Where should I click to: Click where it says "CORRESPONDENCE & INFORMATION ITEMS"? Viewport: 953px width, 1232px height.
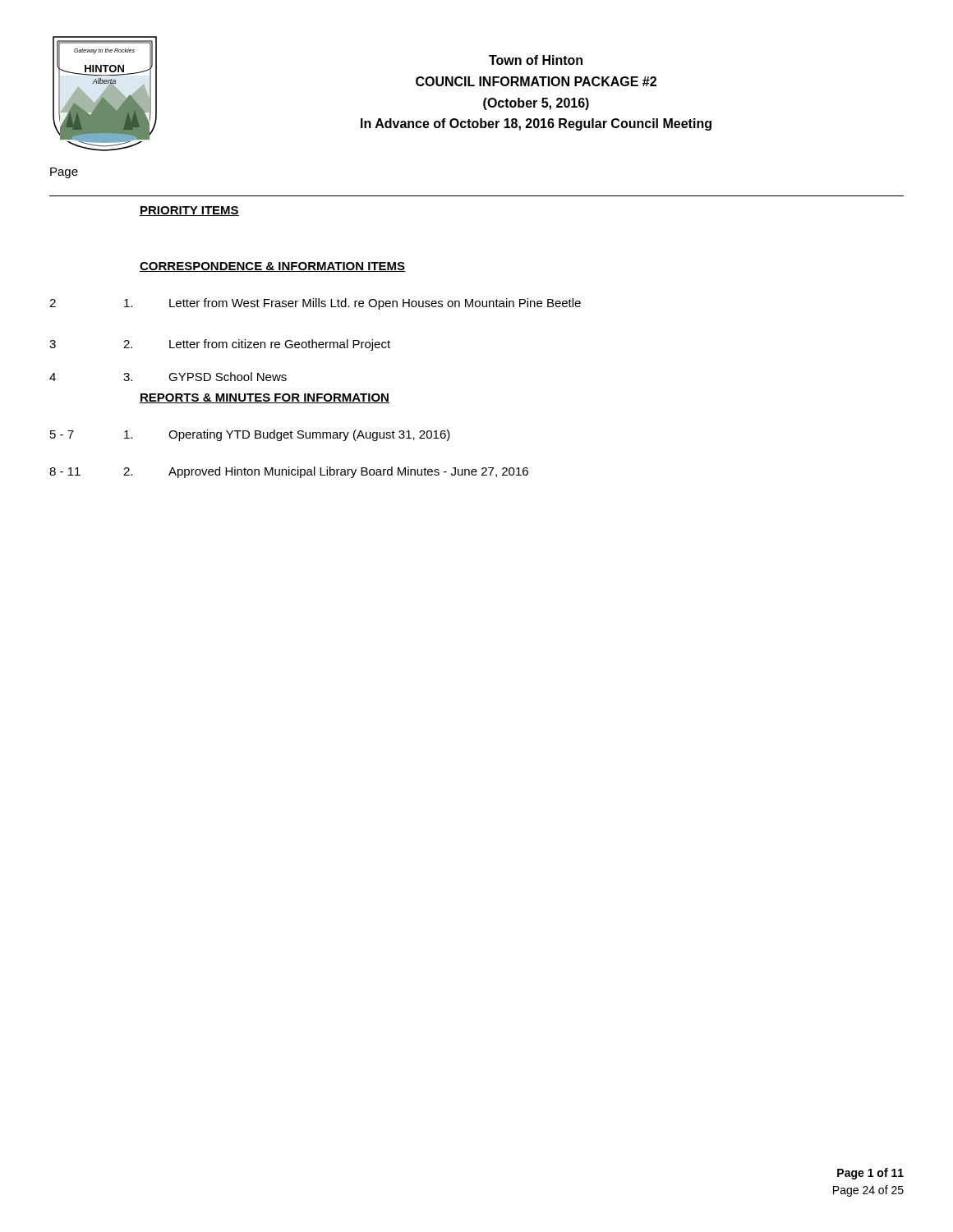tap(272, 266)
